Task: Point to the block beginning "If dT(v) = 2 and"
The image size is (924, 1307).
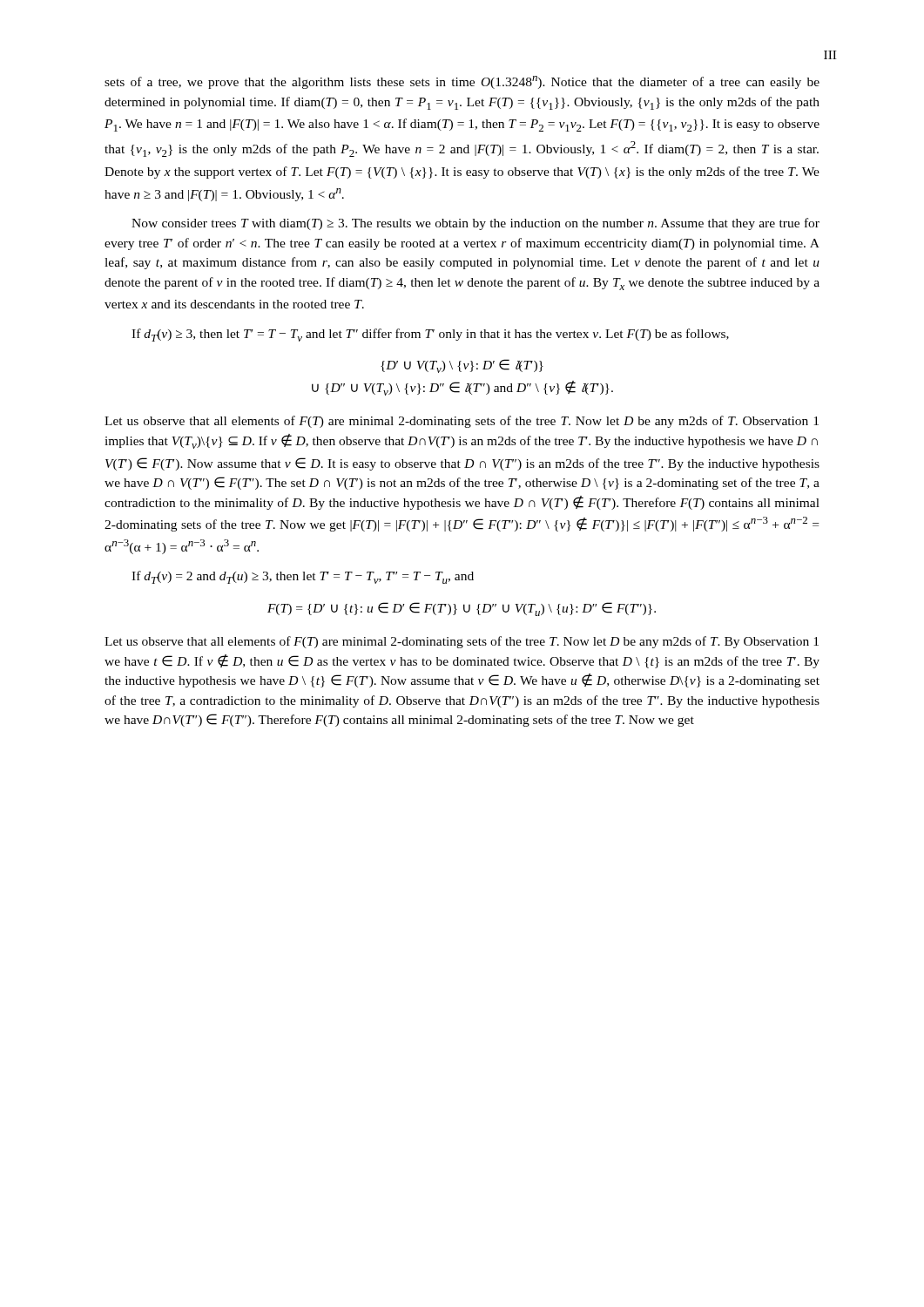Action: click(462, 578)
